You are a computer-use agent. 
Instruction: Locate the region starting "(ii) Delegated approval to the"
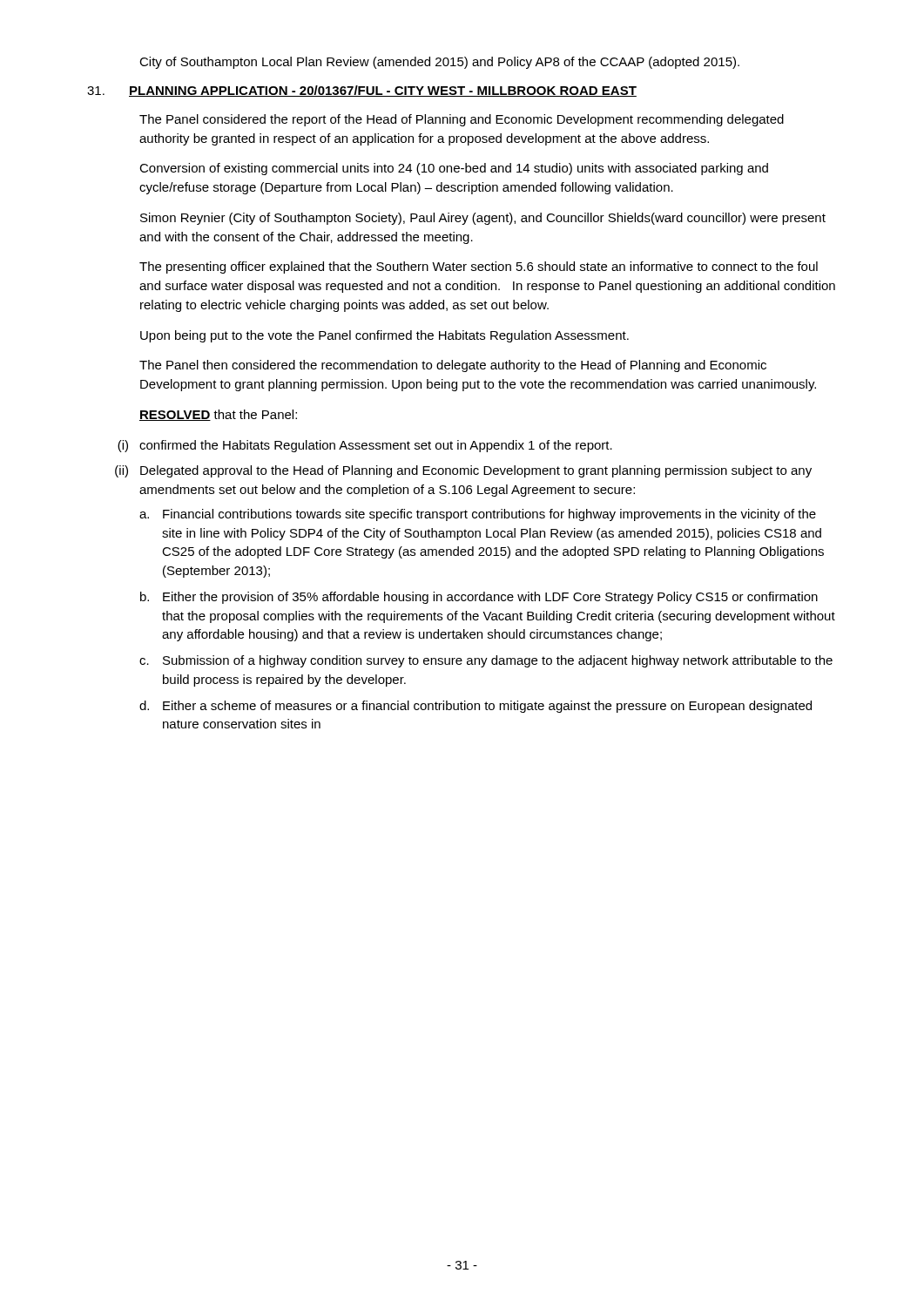pos(462,601)
